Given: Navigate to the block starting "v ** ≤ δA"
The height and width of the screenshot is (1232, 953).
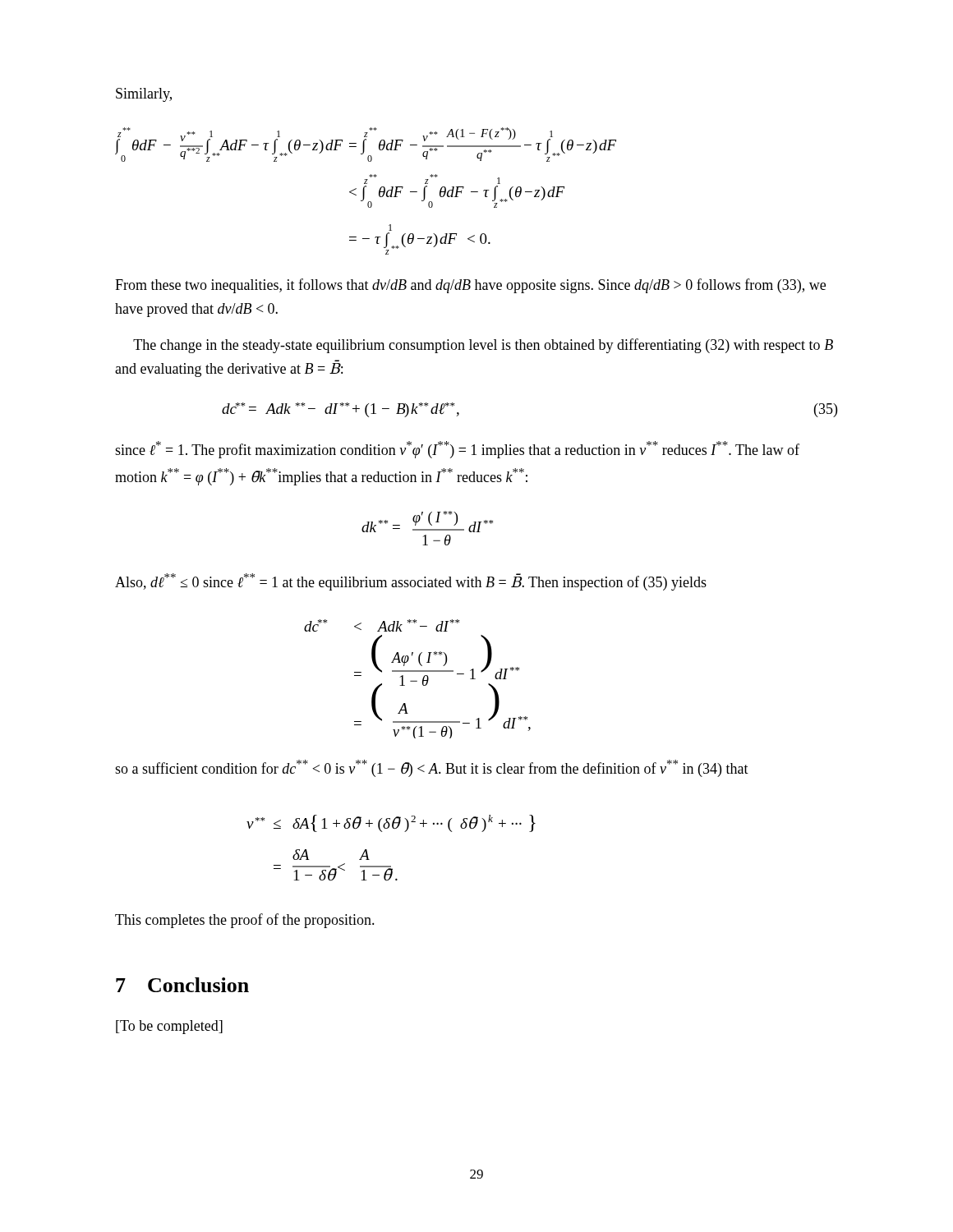Looking at the screenshot, I should [x=391, y=823].
